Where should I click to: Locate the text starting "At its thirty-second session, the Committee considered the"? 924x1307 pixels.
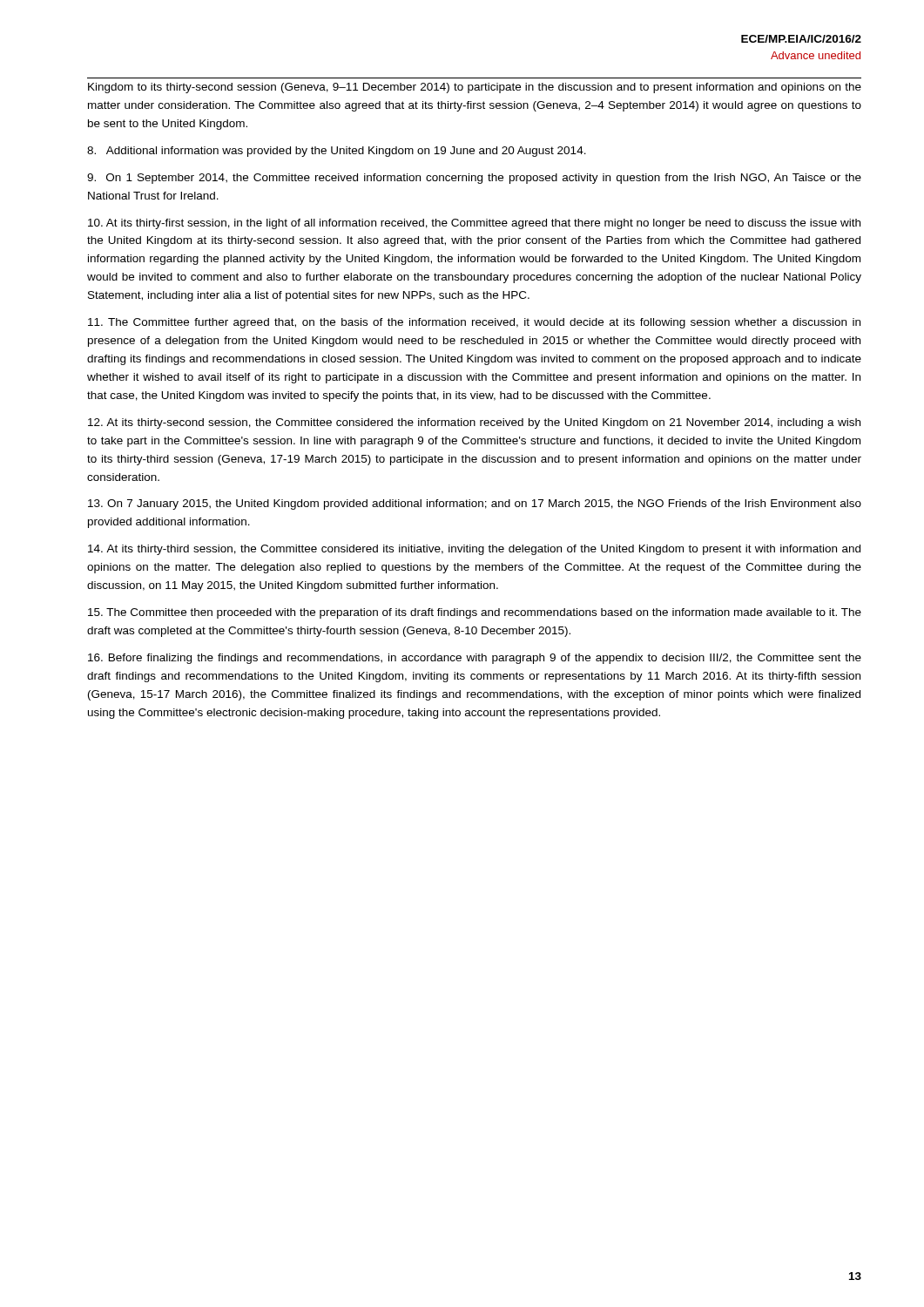click(474, 449)
